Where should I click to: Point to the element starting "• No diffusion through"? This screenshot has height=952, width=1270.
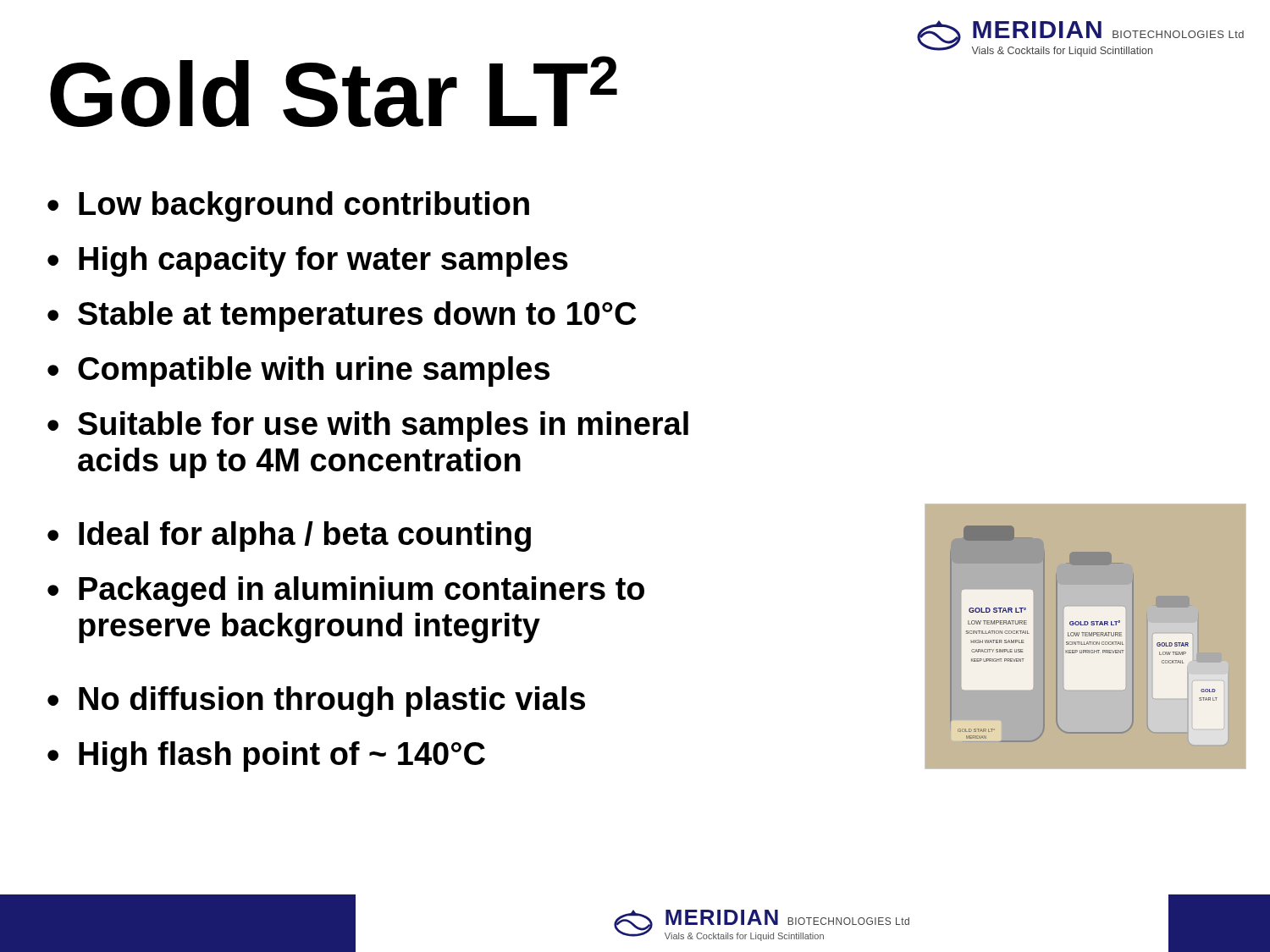[317, 700]
